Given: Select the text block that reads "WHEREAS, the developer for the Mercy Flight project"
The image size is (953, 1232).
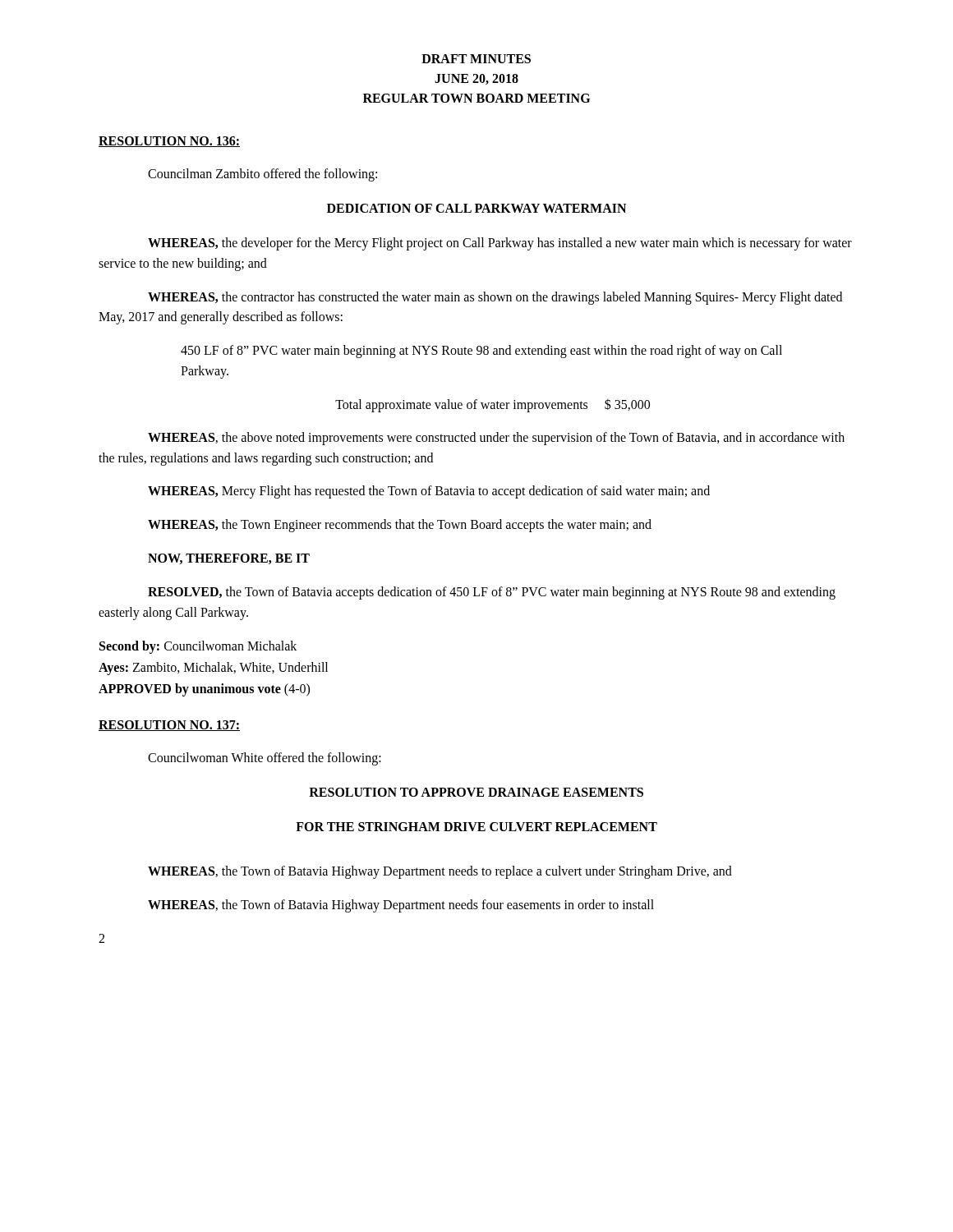Looking at the screenshot, I should (x=476, y=254).
